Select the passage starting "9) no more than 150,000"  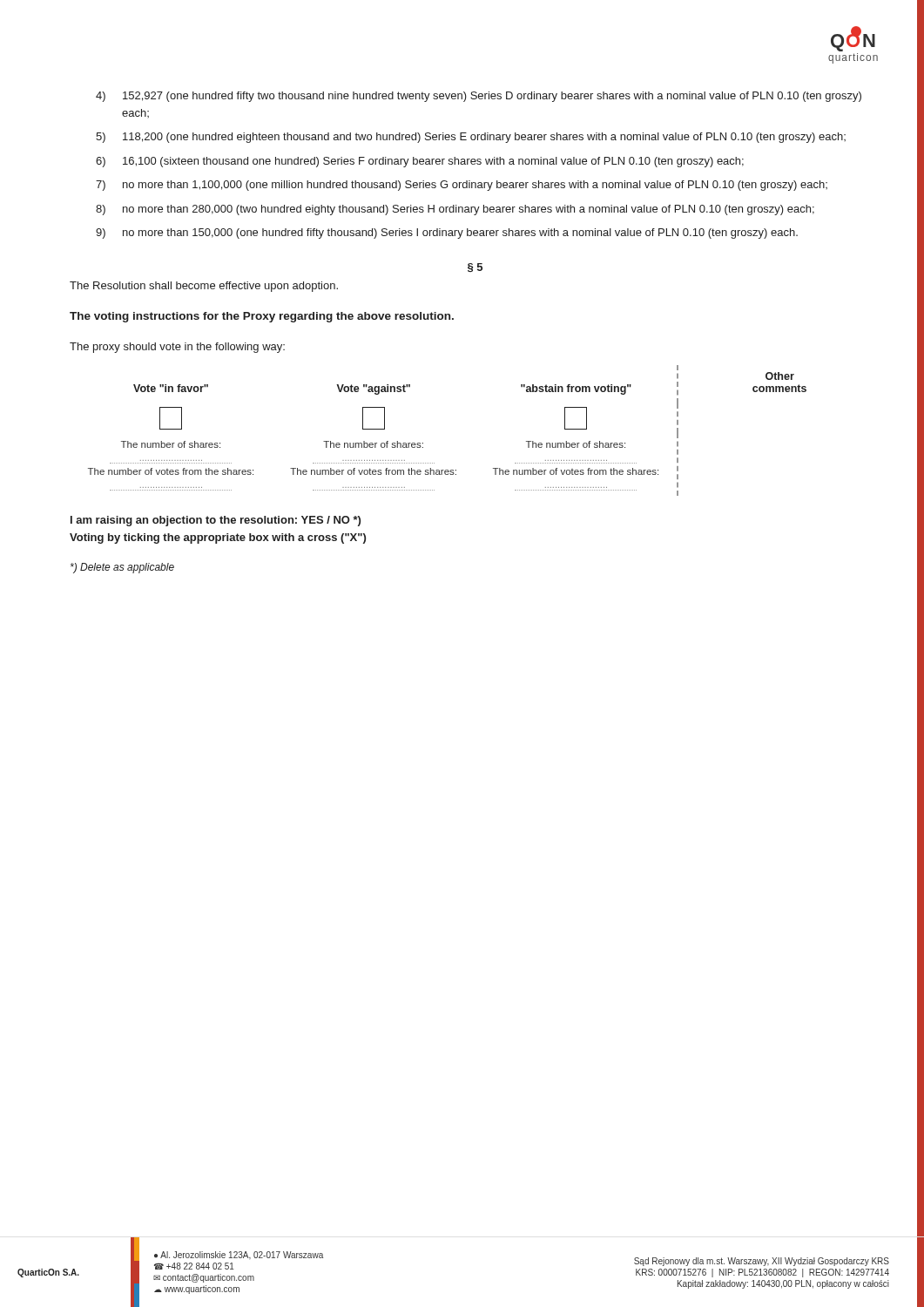coord(488,232)
